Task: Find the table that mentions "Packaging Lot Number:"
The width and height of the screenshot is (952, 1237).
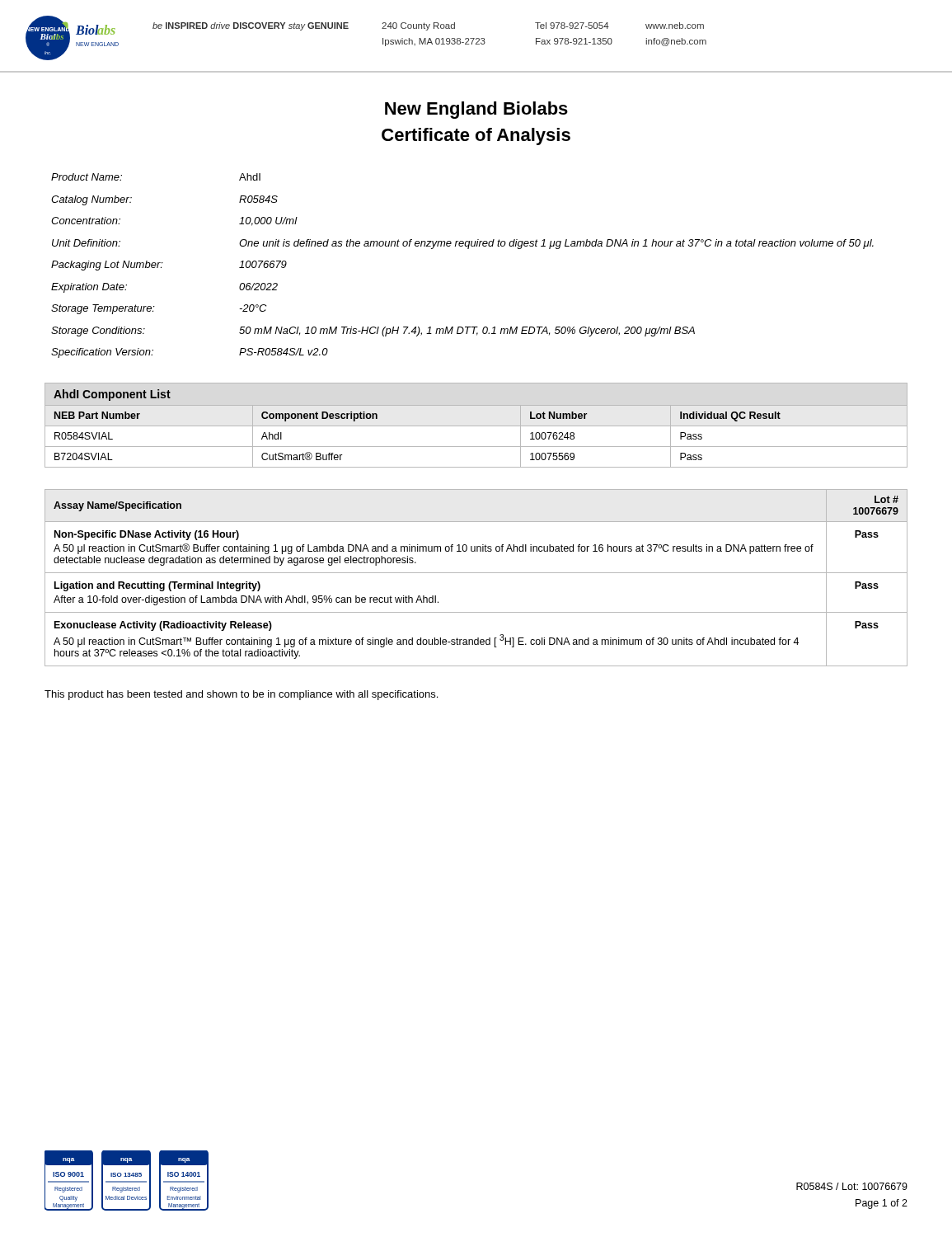Action: [x=476, y=265]
